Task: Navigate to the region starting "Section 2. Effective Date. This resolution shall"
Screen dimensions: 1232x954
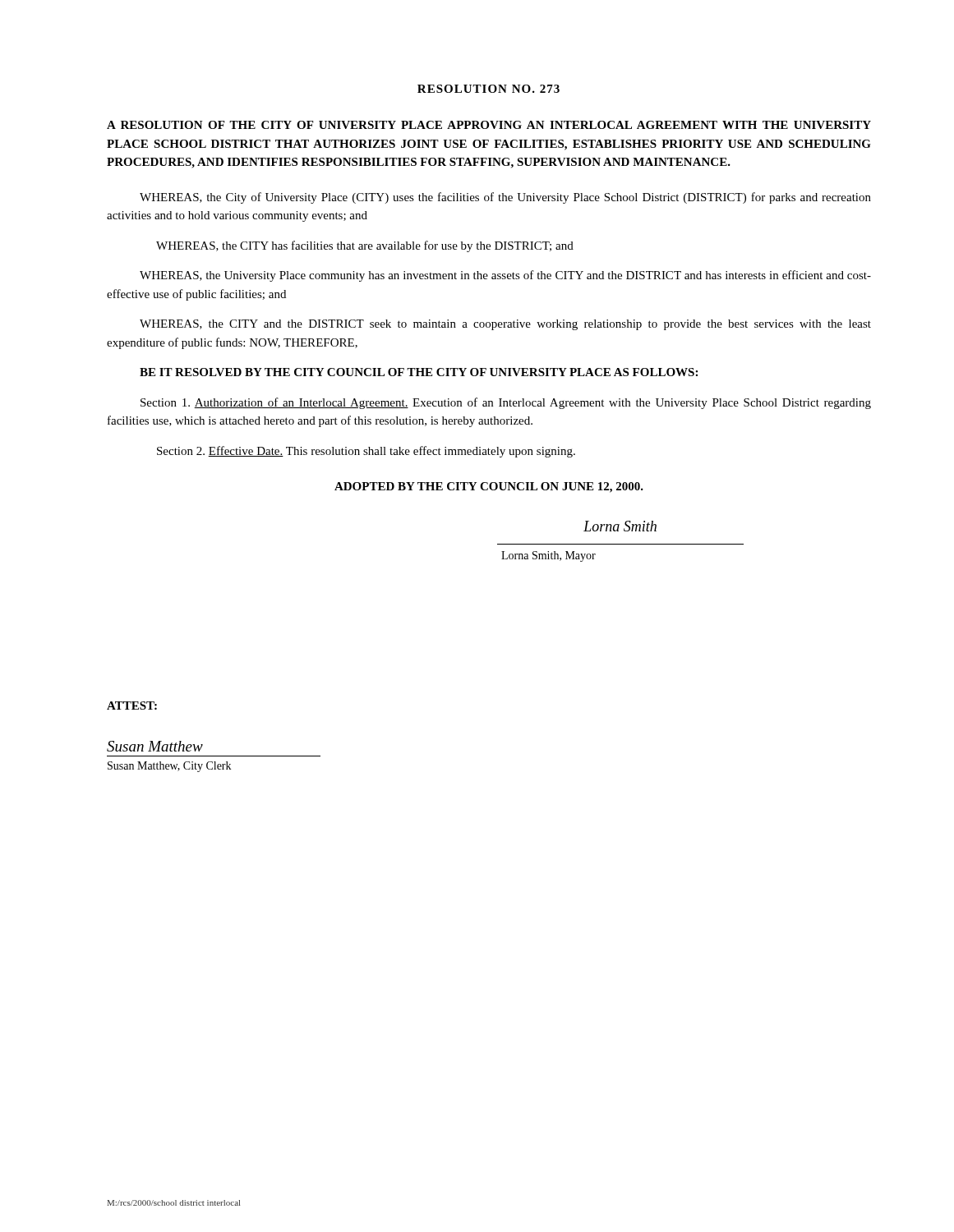Action: coord(366,450)
